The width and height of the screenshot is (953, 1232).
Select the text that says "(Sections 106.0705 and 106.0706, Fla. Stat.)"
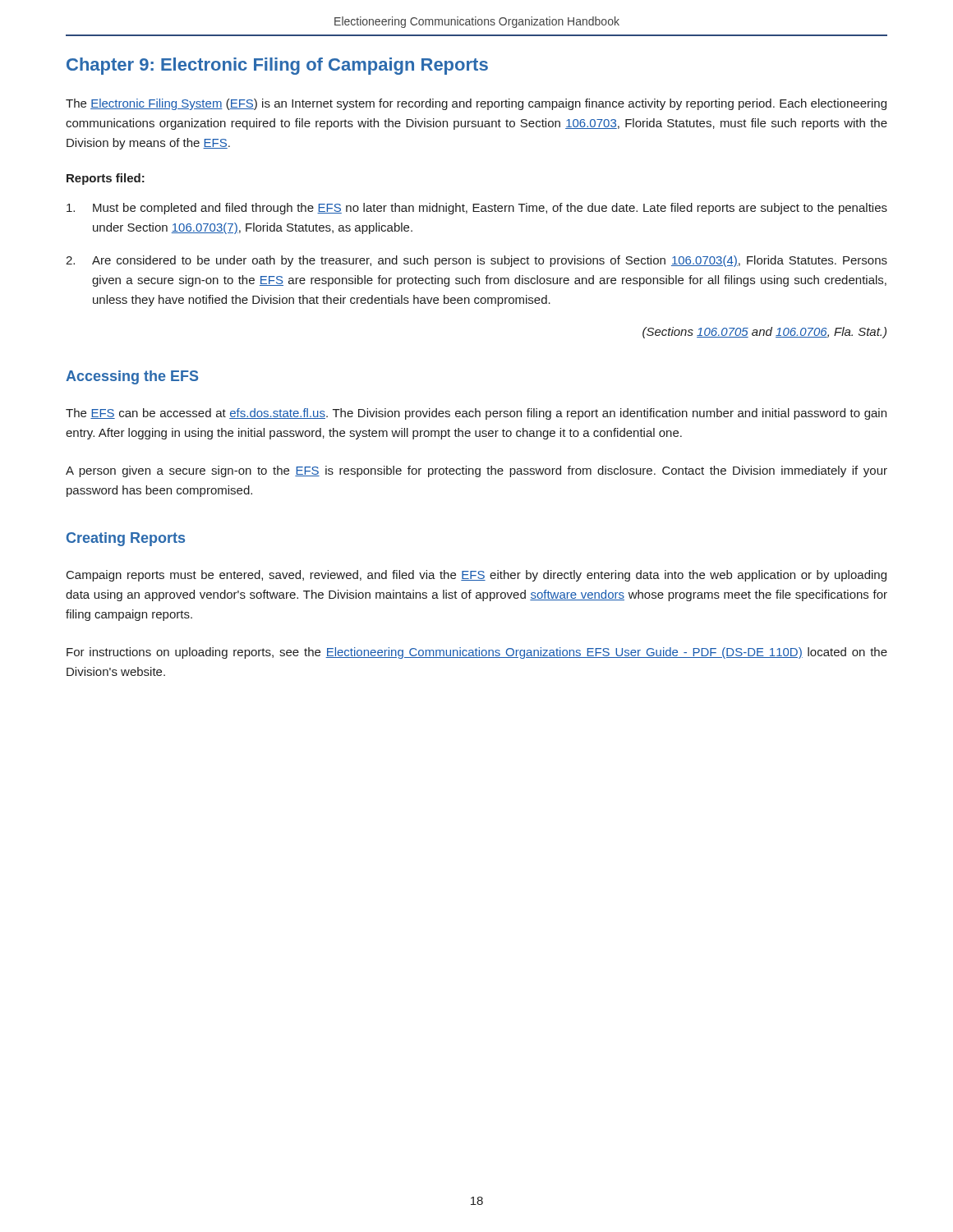tap(765, 331)
